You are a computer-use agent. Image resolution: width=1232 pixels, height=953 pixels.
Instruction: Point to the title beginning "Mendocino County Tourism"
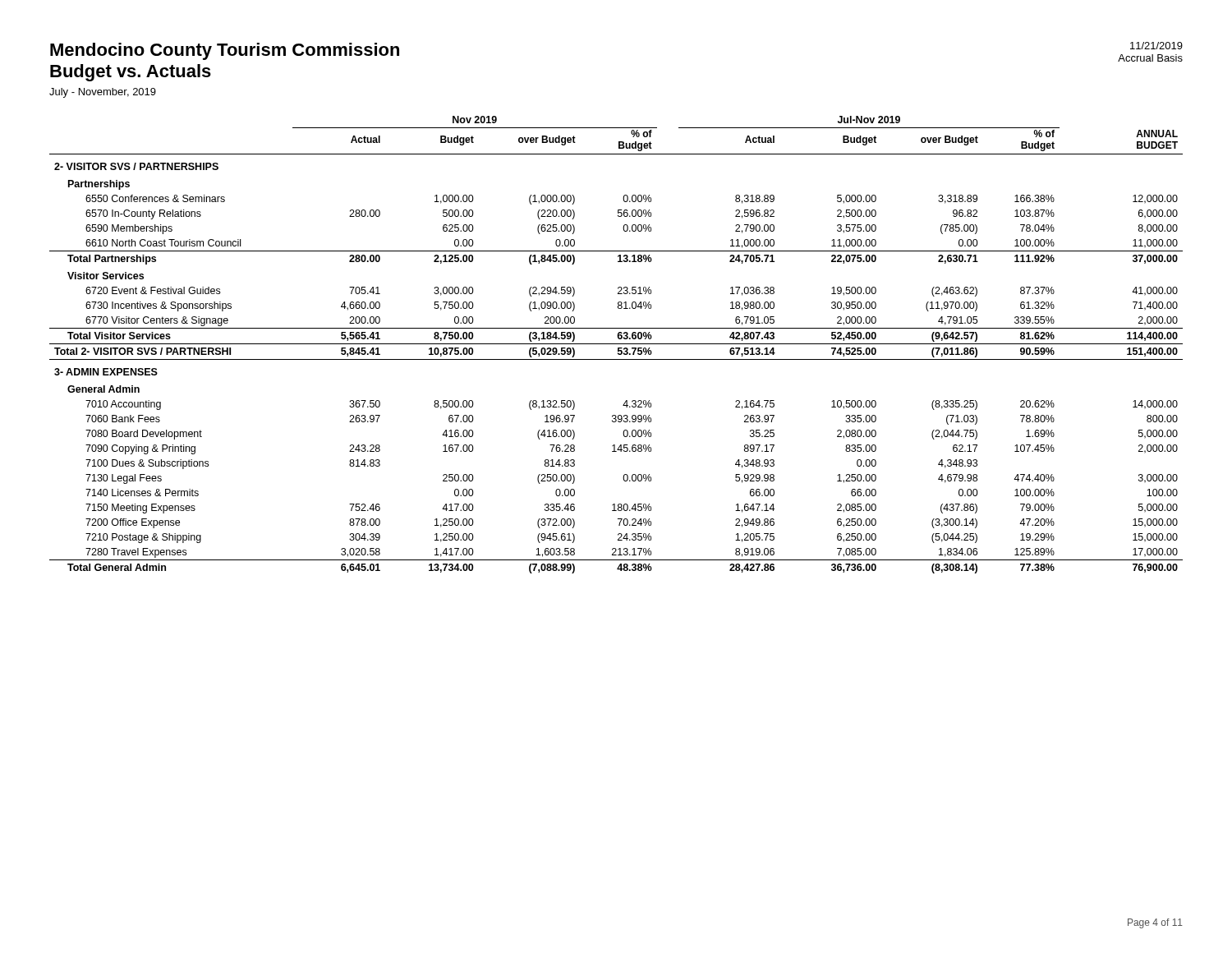(x=228, y=51)
